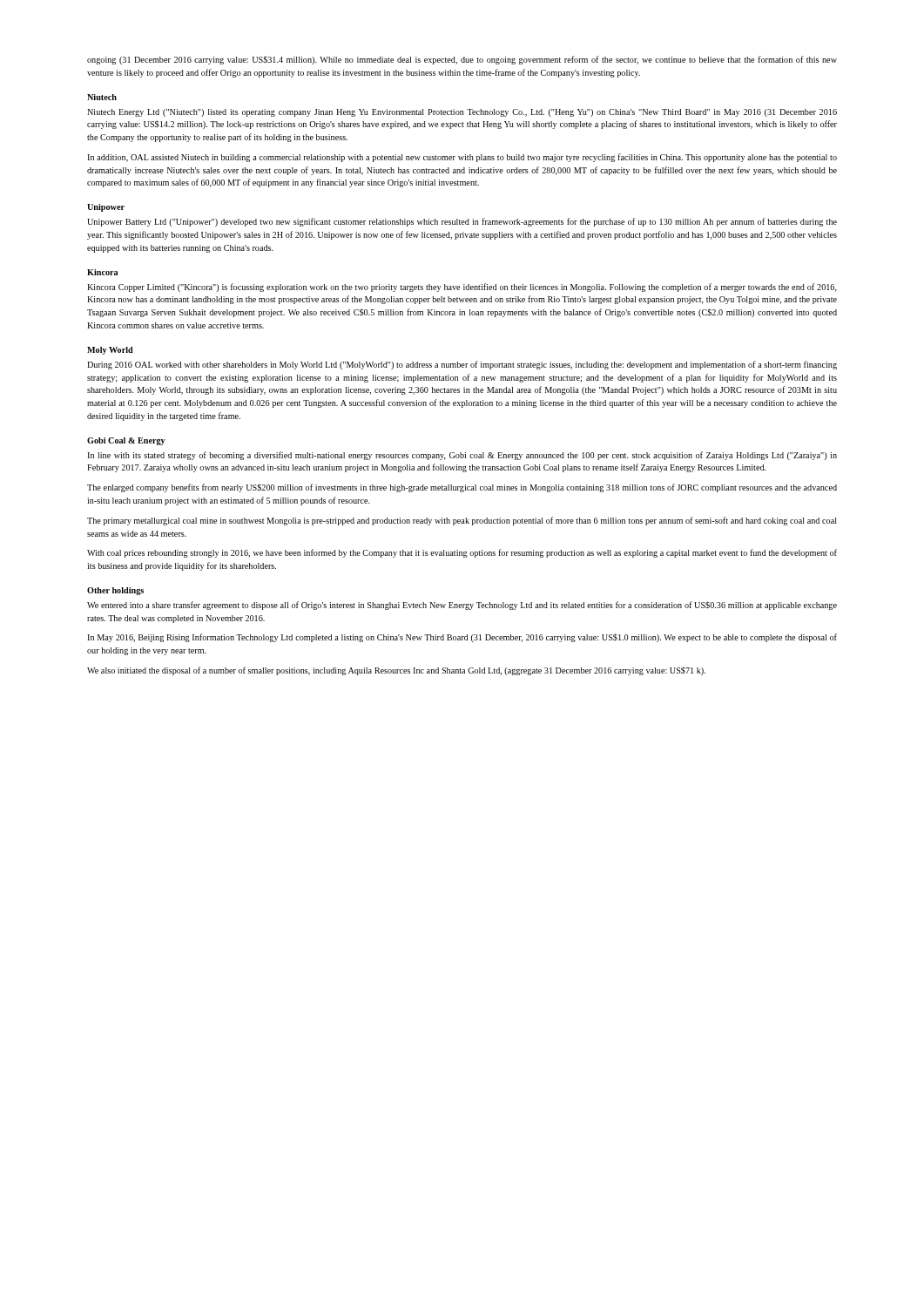Locate the region starting "The primary metallurgical coal mine"
The image size is (924, 1307).
(x=462, y=528)
